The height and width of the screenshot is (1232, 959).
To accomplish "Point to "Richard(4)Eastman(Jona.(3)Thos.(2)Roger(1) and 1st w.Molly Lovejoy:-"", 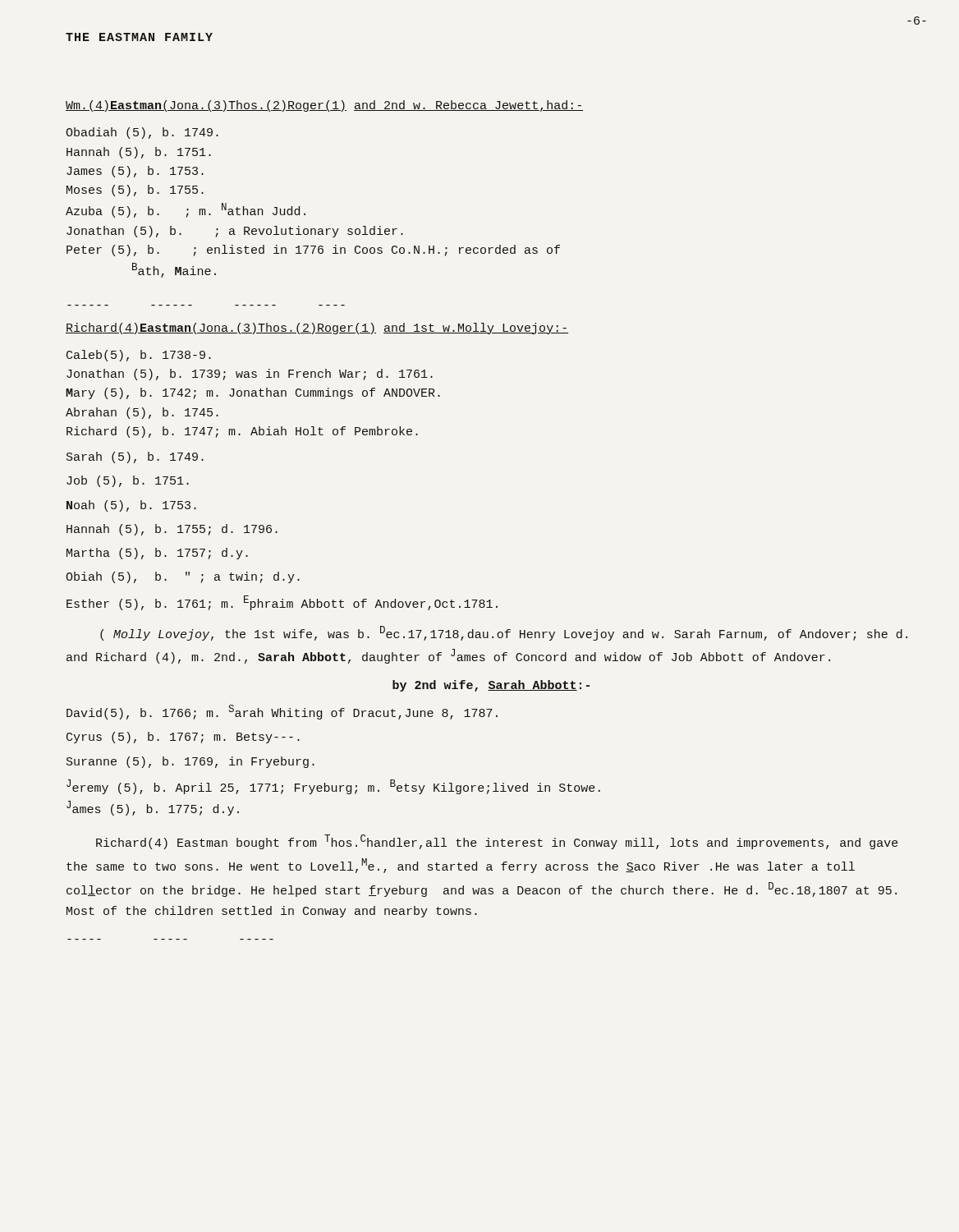I will click(317, 329).
